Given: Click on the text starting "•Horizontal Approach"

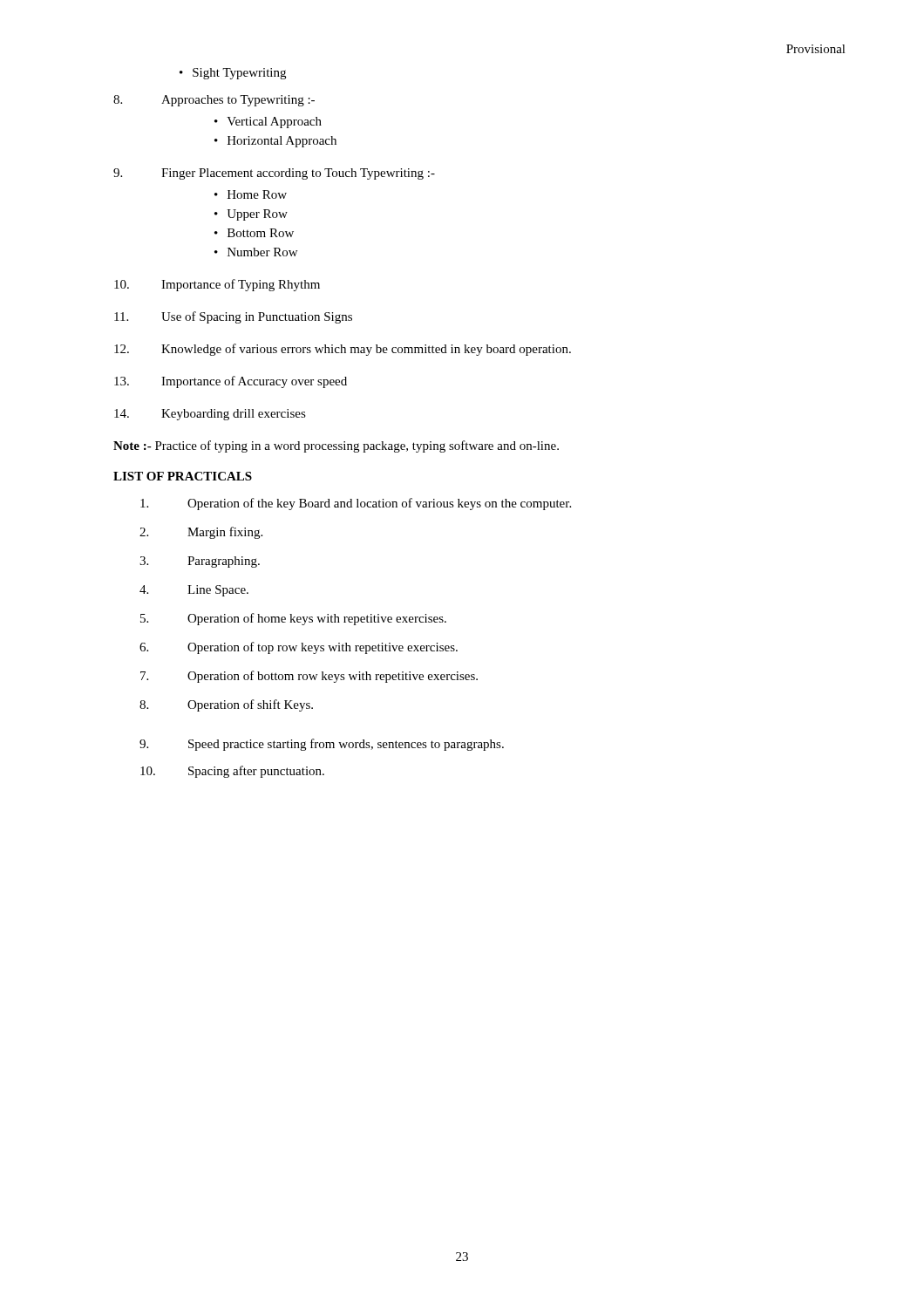Looking at the screenshot, I should [275, 141].
